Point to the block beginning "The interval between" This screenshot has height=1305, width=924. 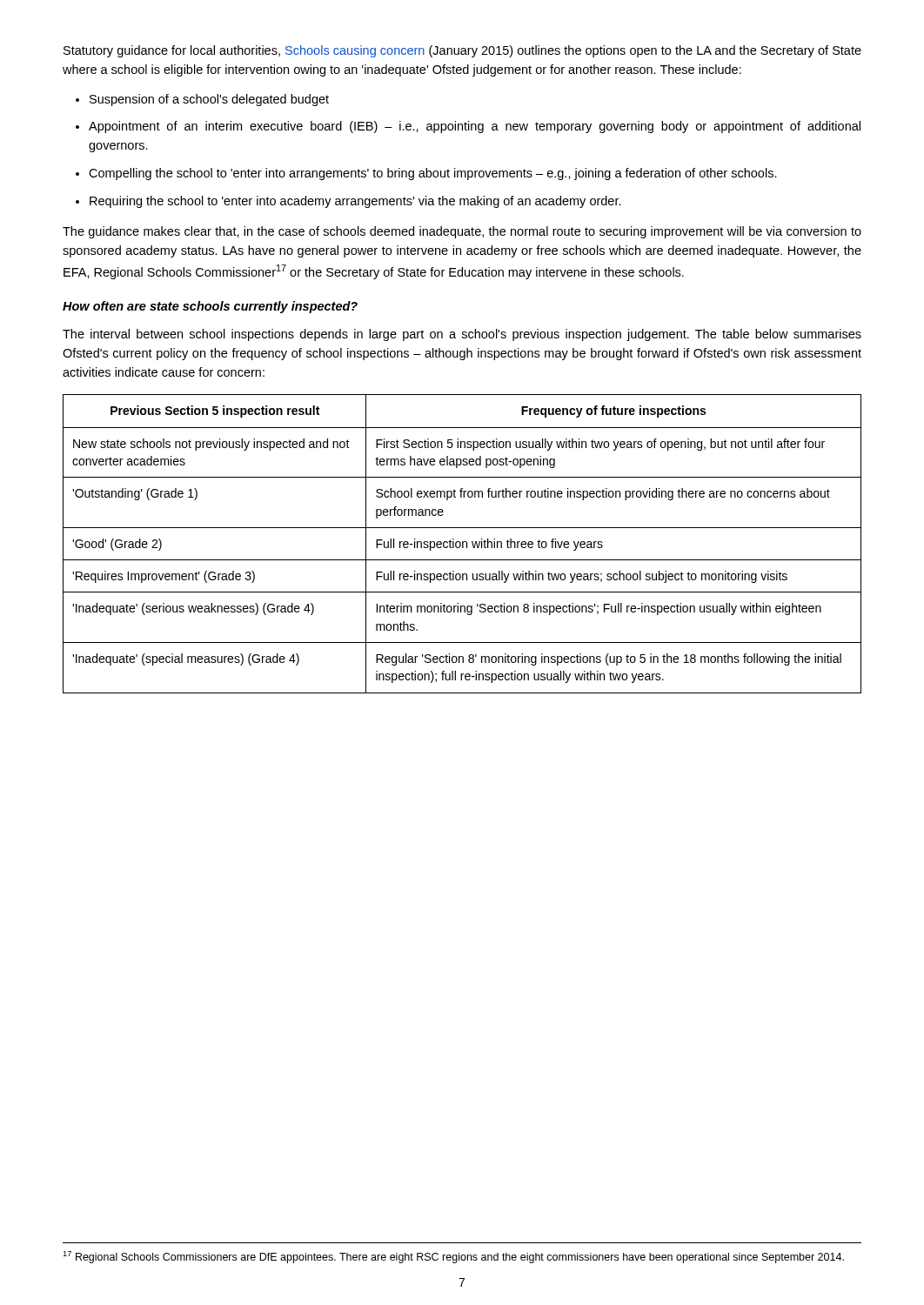click(462, 354)
